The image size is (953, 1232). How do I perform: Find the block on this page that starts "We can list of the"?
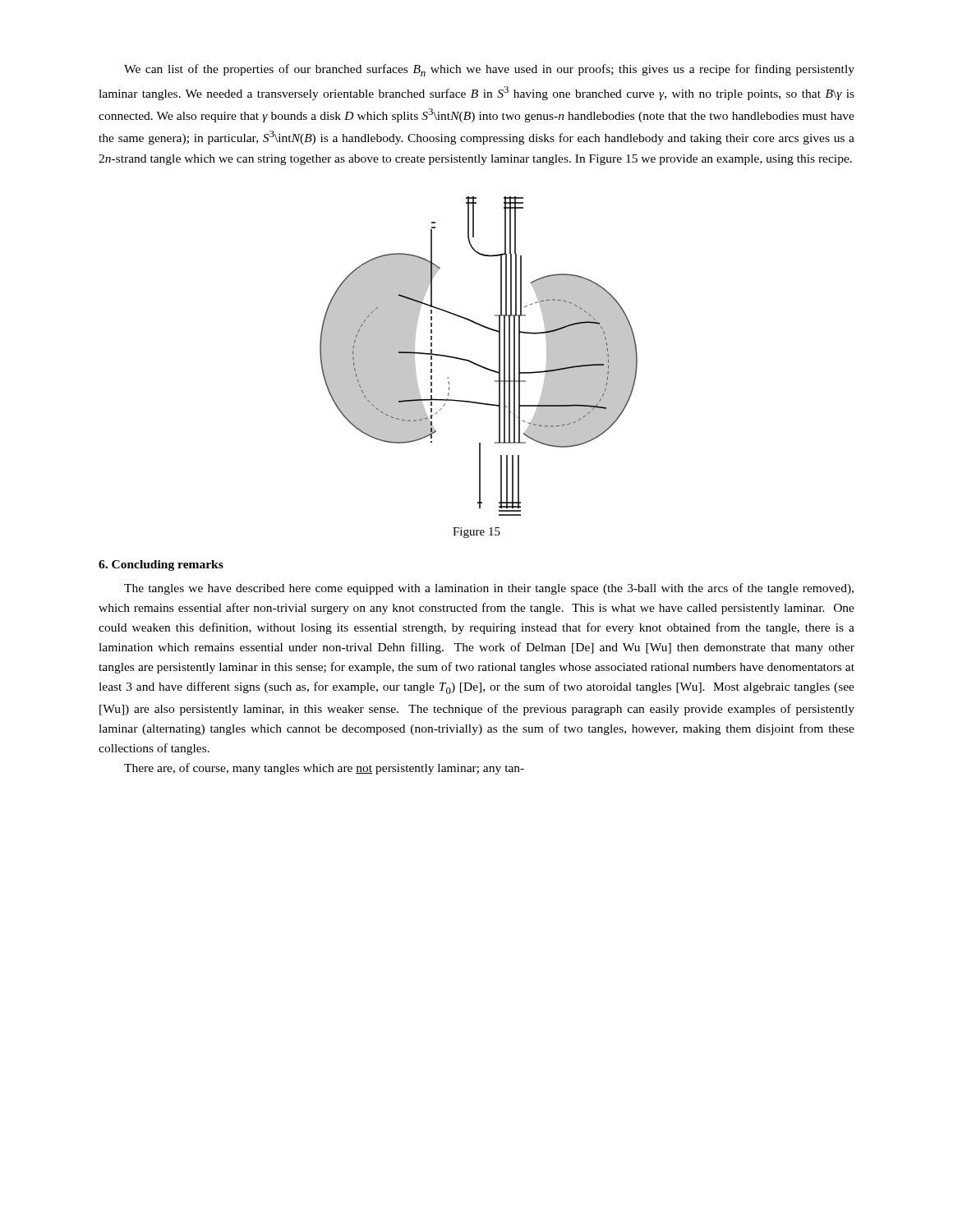tap(476, 114)
